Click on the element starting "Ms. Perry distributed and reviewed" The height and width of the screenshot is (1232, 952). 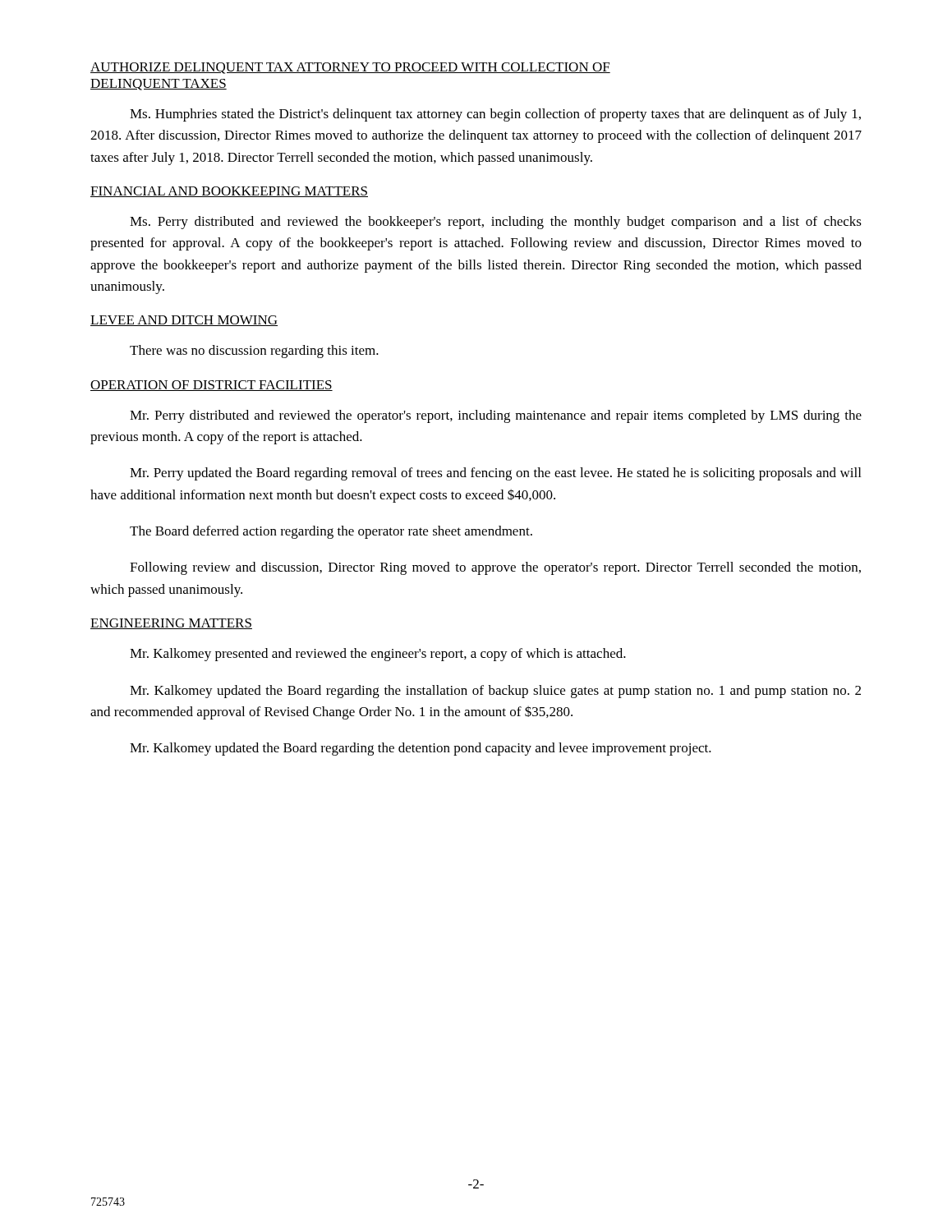pos(476,254)
